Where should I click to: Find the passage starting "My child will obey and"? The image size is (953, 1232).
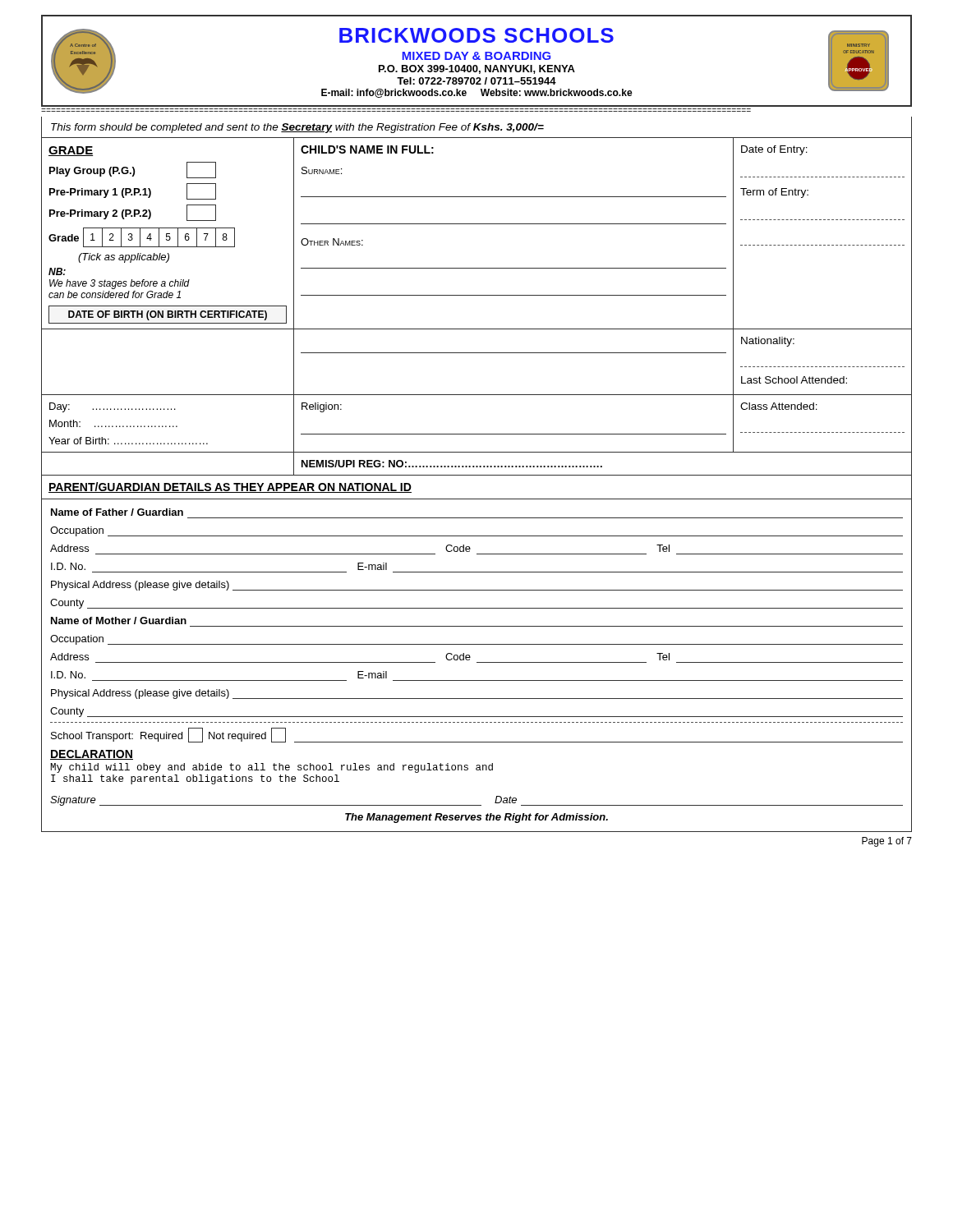coord(272,774)
